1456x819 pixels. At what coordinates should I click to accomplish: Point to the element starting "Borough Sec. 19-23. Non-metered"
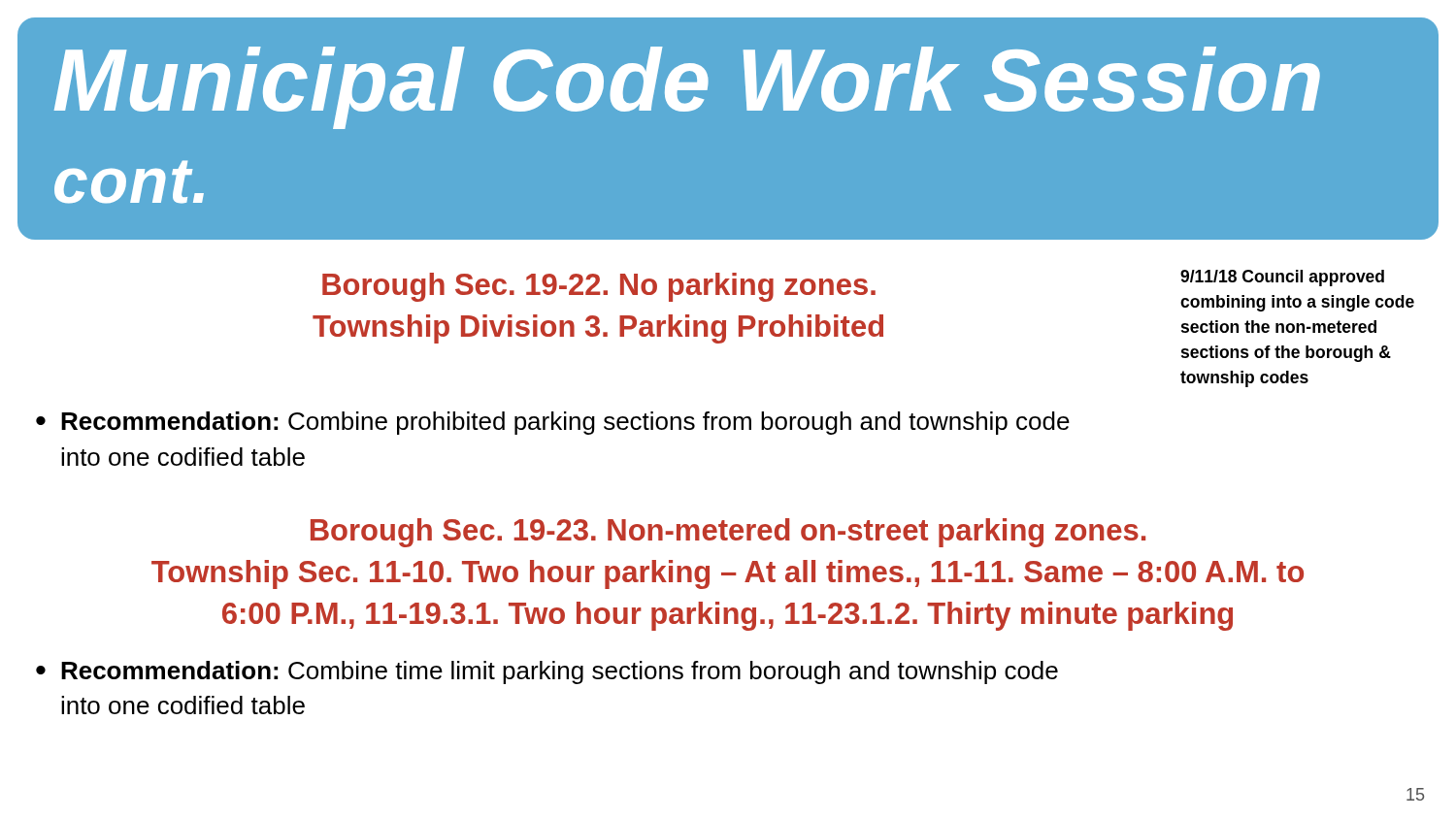click(728, 572)
